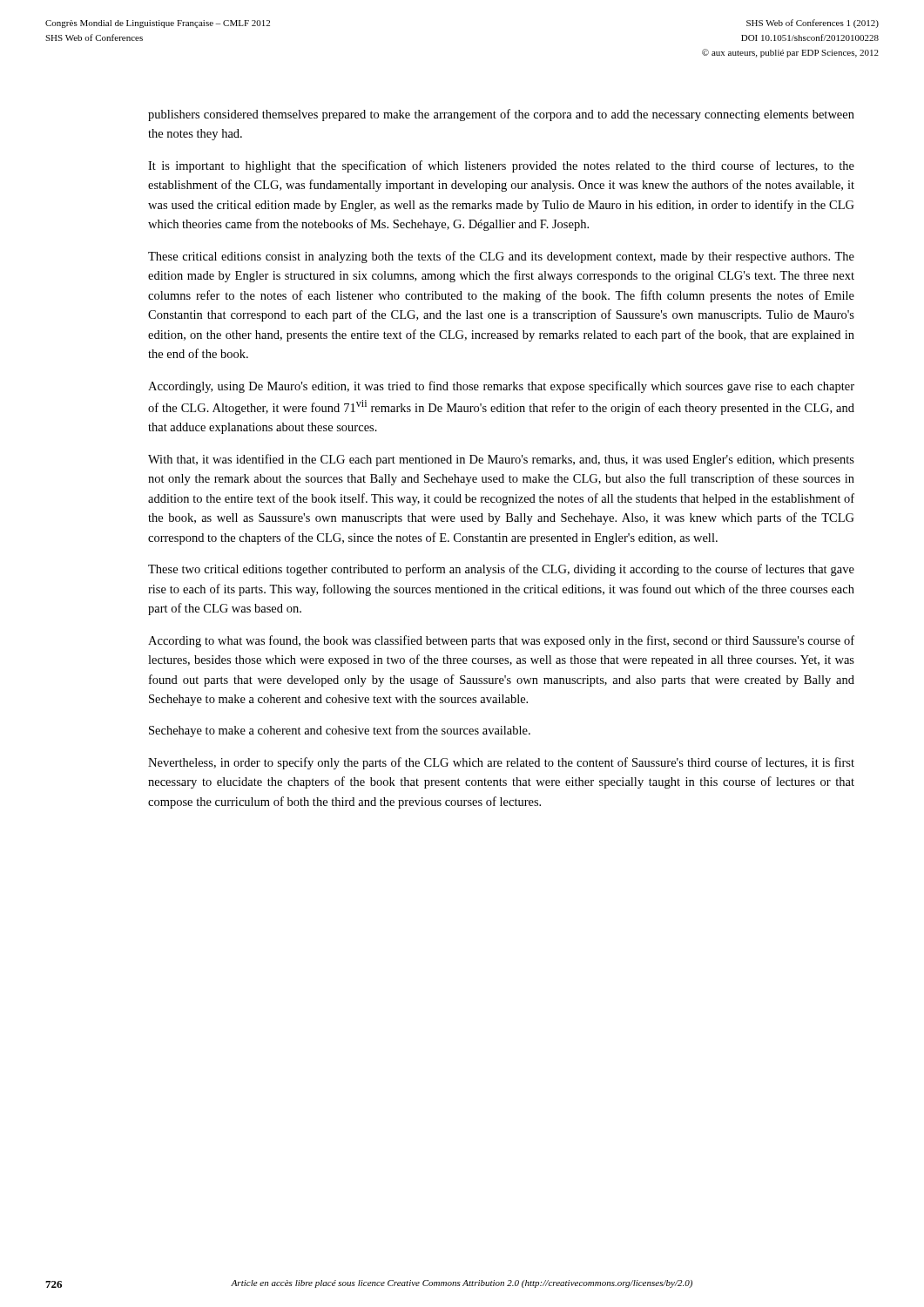
Task: Point to the block beginning "These two critical editions together contributed to"
Action: coord(501,589)
